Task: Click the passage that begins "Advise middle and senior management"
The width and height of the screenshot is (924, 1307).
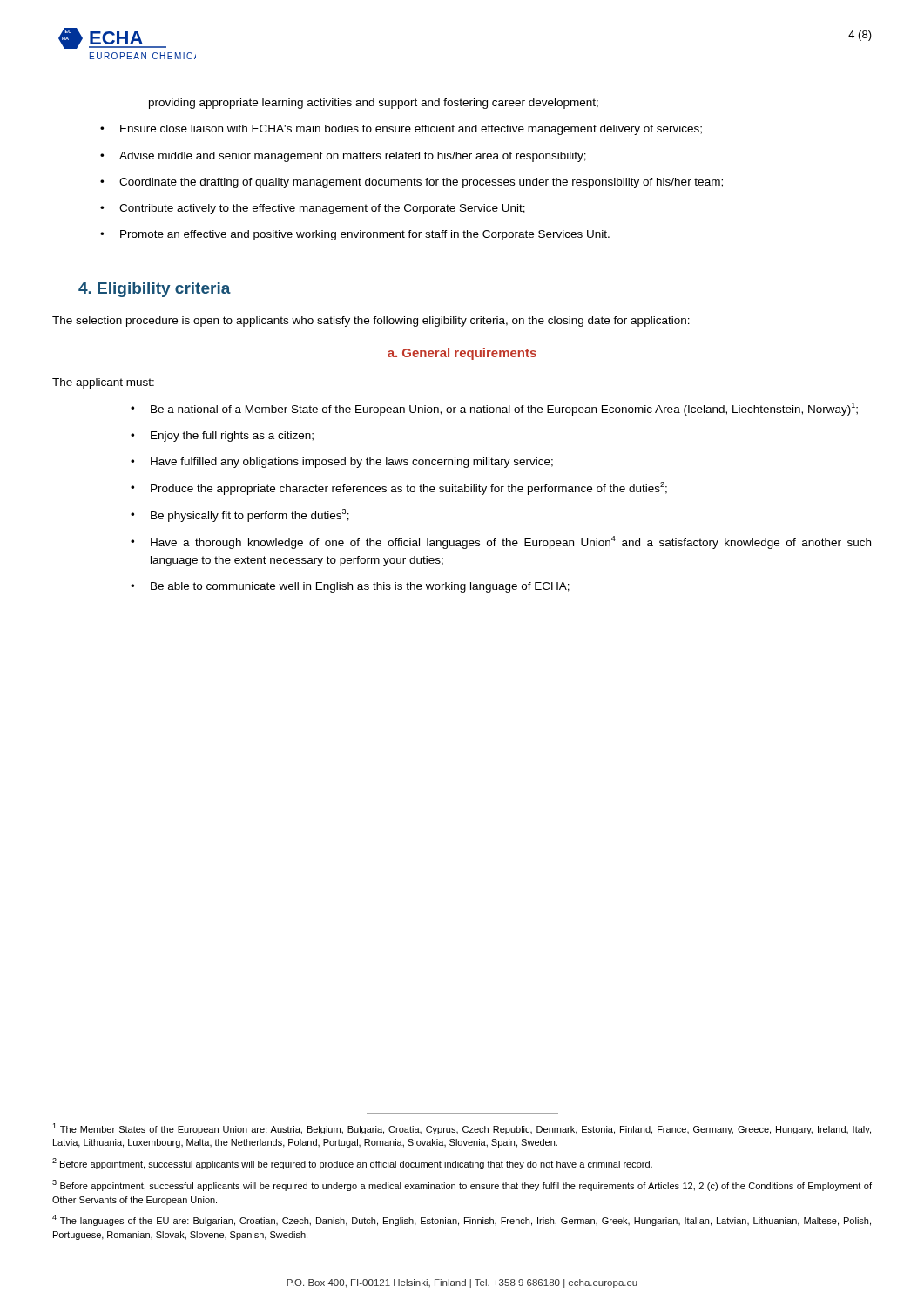Action: 353,155
